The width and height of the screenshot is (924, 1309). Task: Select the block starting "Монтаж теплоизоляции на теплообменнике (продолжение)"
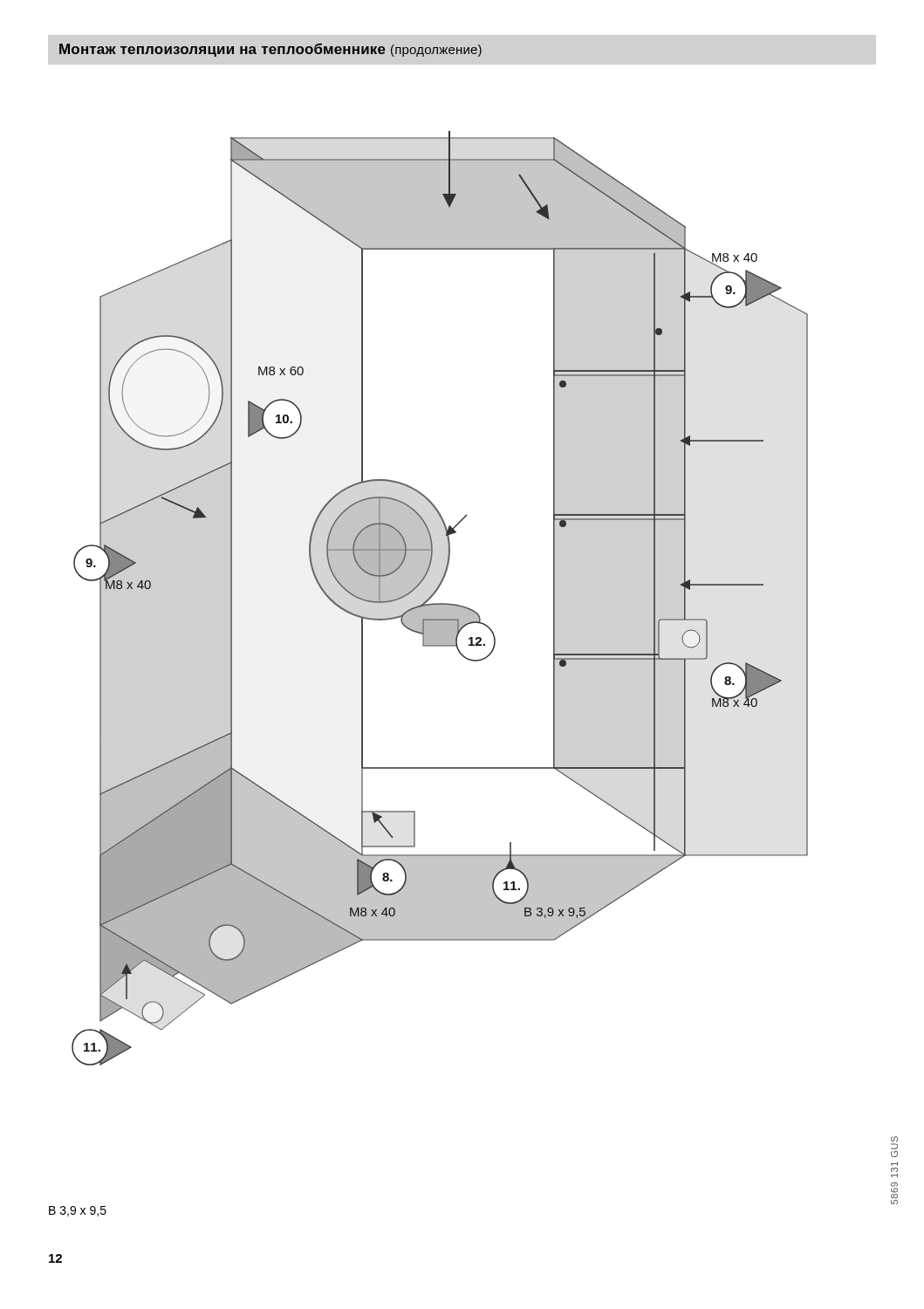coord(270,50)
